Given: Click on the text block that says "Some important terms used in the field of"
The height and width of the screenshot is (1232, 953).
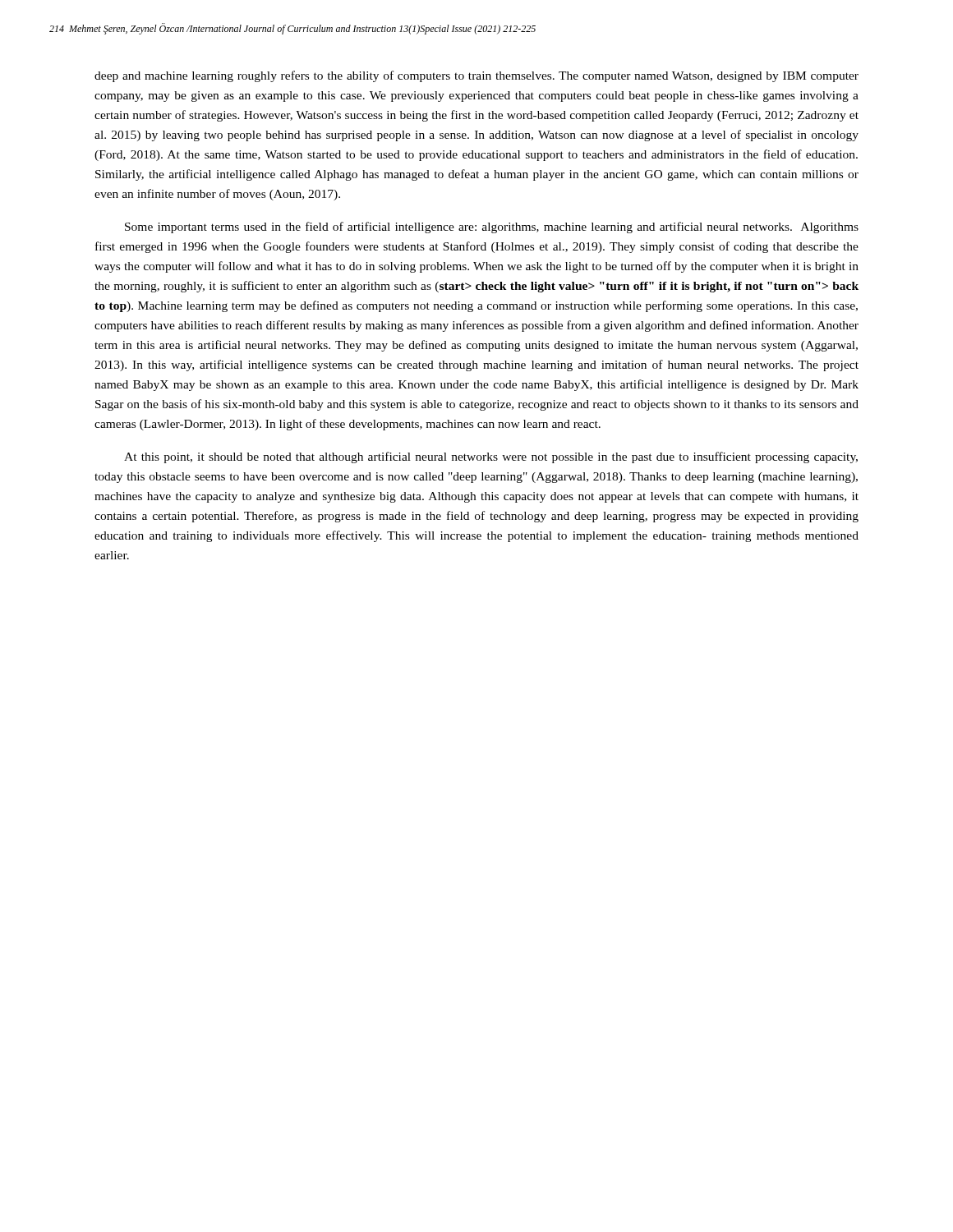Looking at the screenshot, I should coord(476,325).
